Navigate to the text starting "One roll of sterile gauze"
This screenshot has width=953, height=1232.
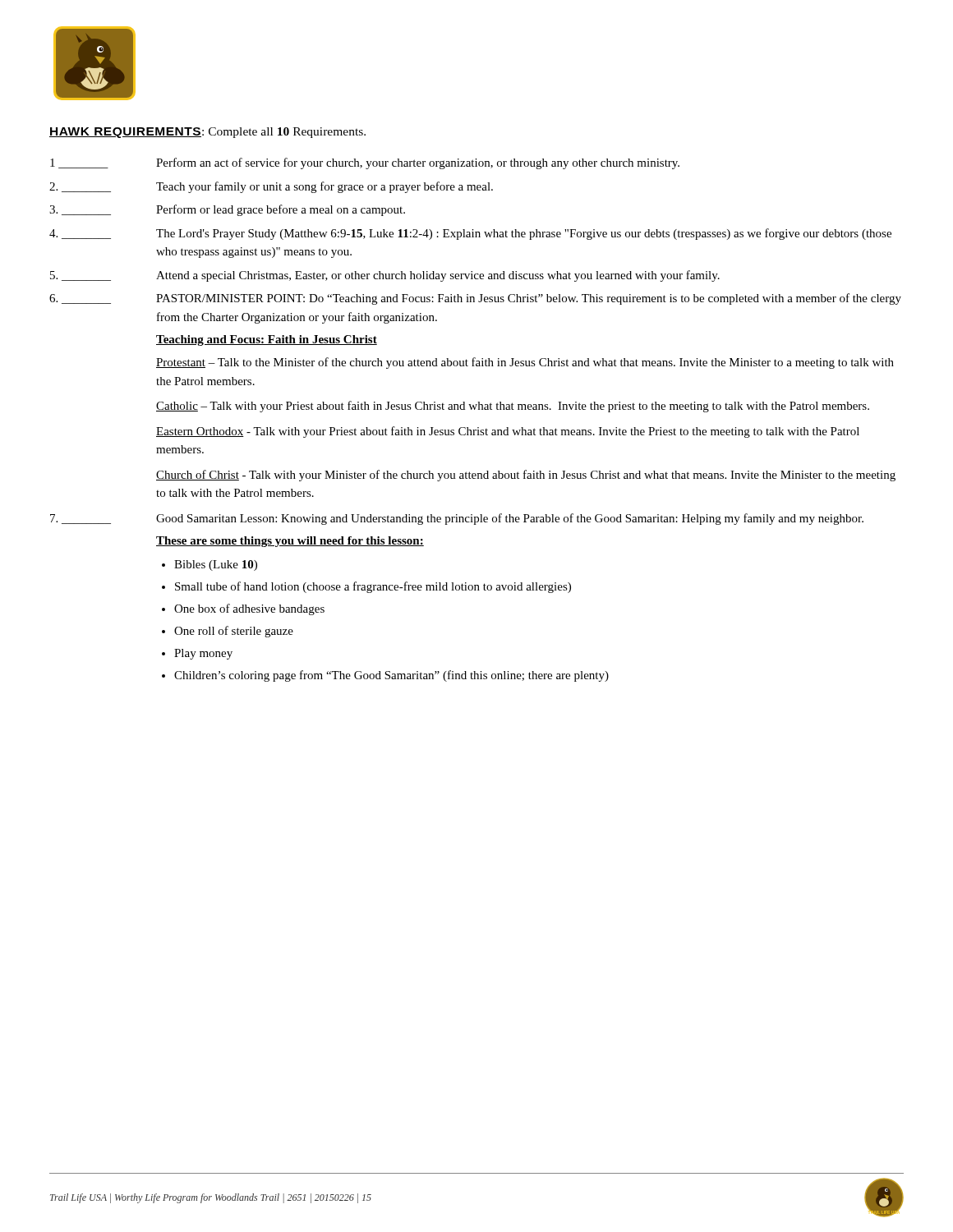234,631
